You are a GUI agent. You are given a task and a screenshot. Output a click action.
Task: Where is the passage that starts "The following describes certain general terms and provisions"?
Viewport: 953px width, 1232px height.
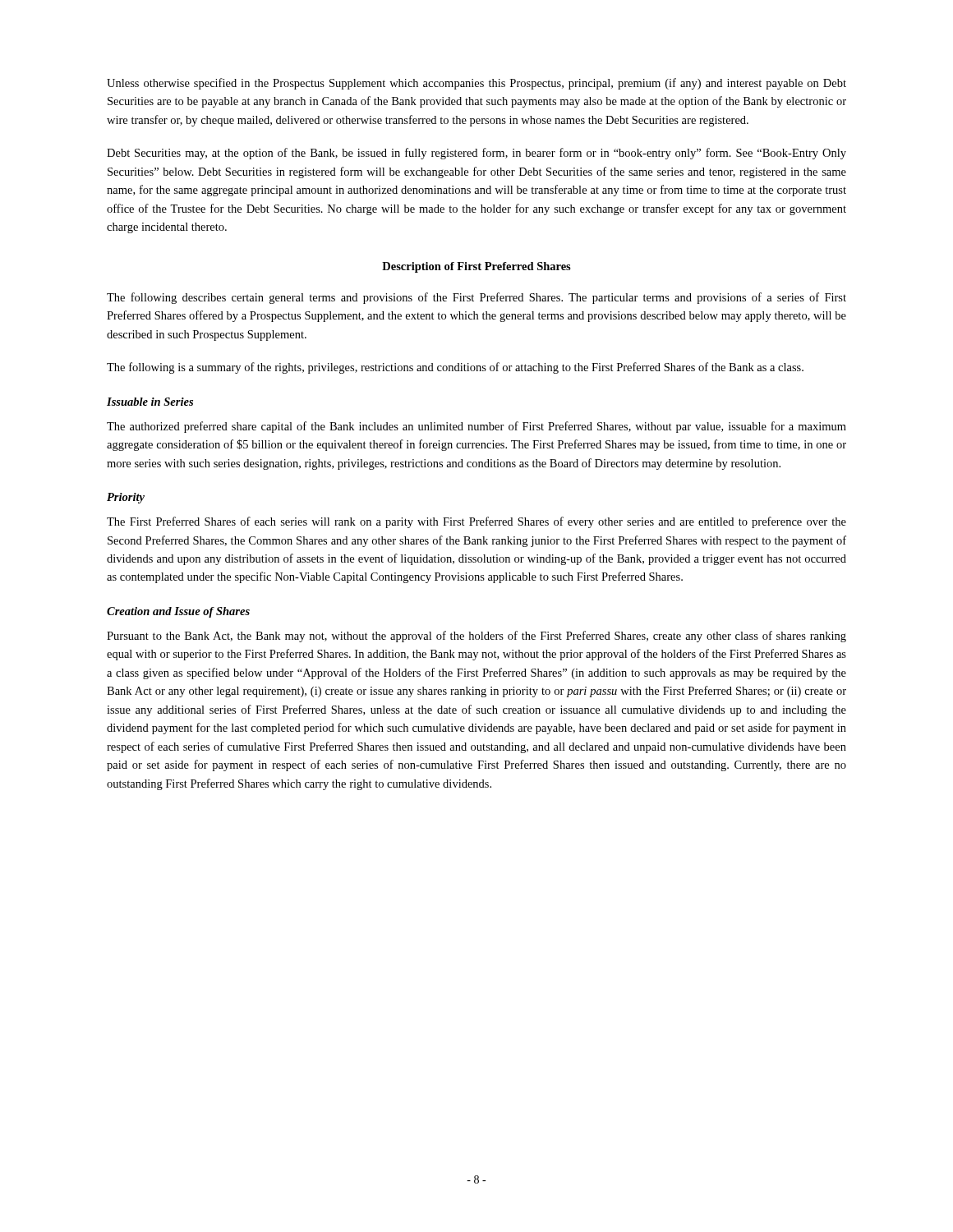(476, 316)
